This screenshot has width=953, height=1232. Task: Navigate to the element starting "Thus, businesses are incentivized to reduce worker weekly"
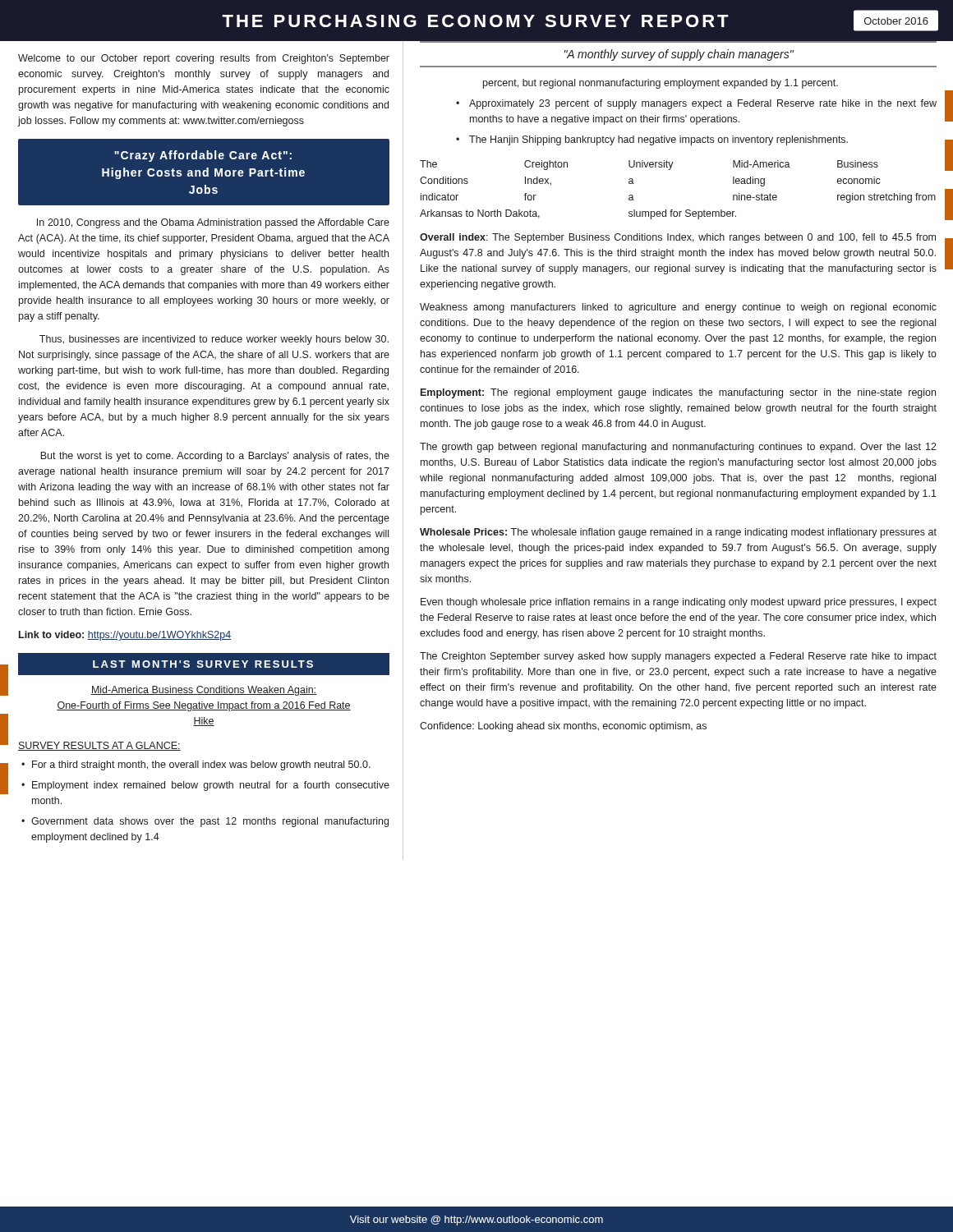[204, 386]
